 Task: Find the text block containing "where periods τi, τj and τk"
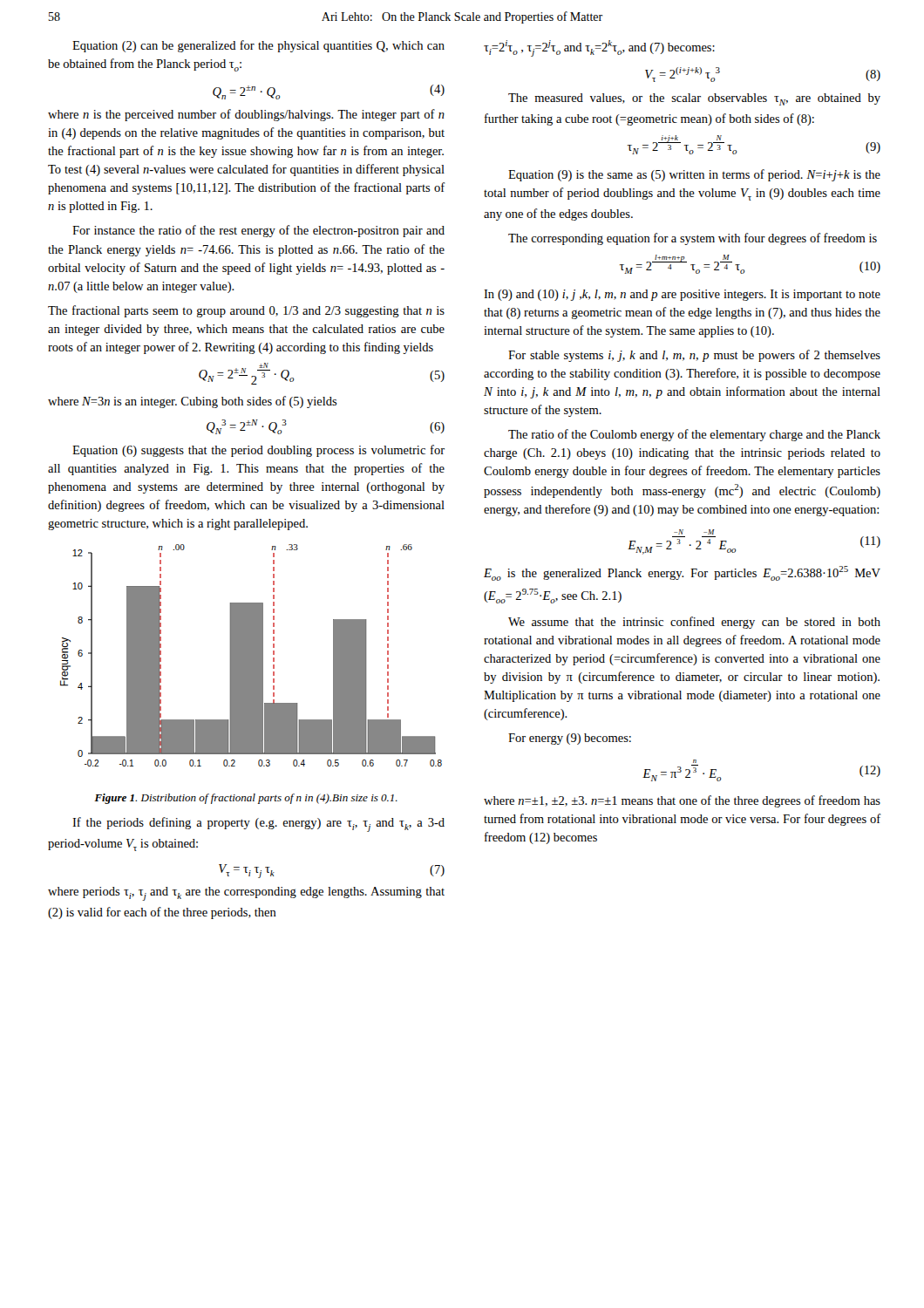[x=246, y=902]
